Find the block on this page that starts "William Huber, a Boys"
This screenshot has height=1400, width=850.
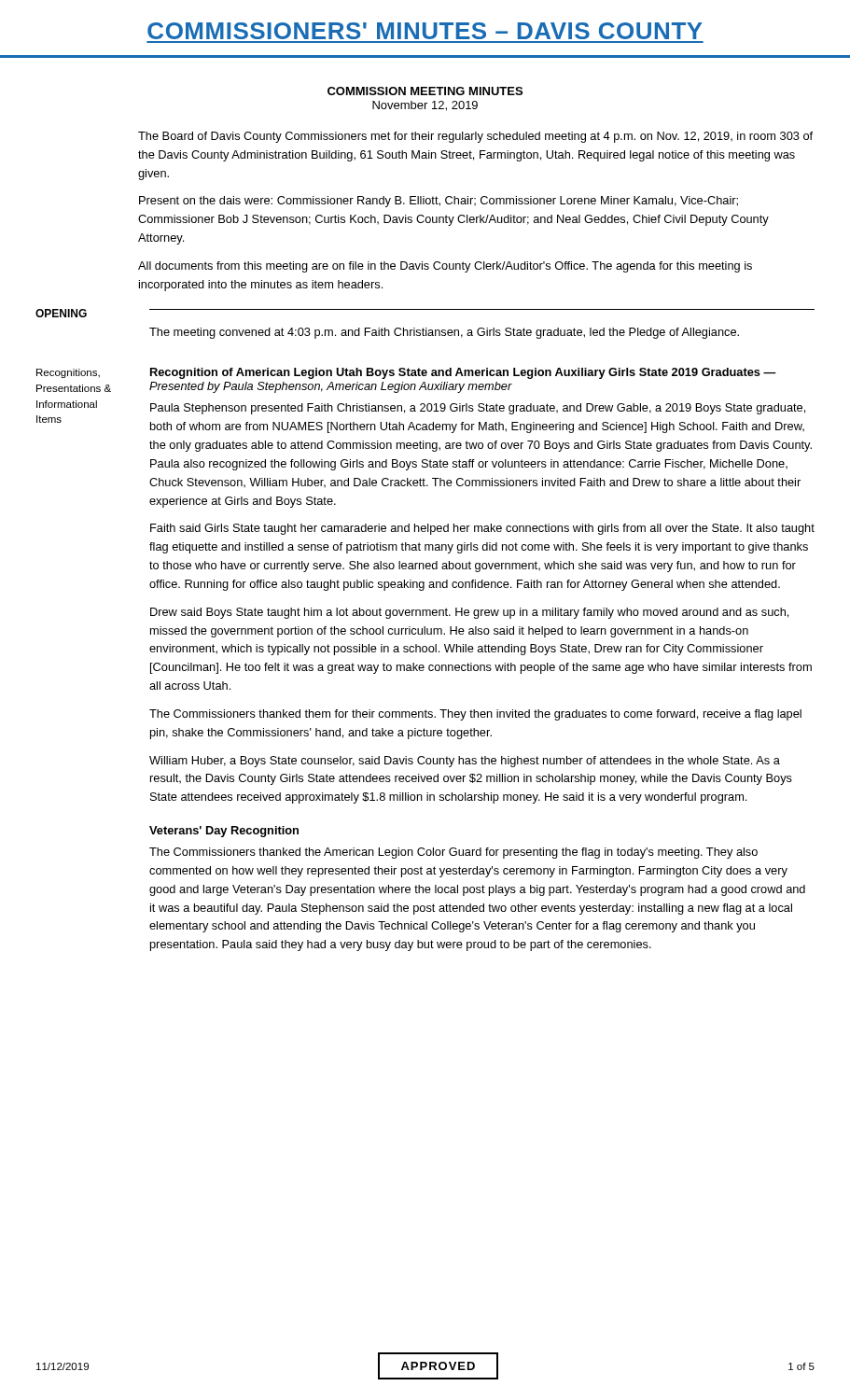[471, 778]
